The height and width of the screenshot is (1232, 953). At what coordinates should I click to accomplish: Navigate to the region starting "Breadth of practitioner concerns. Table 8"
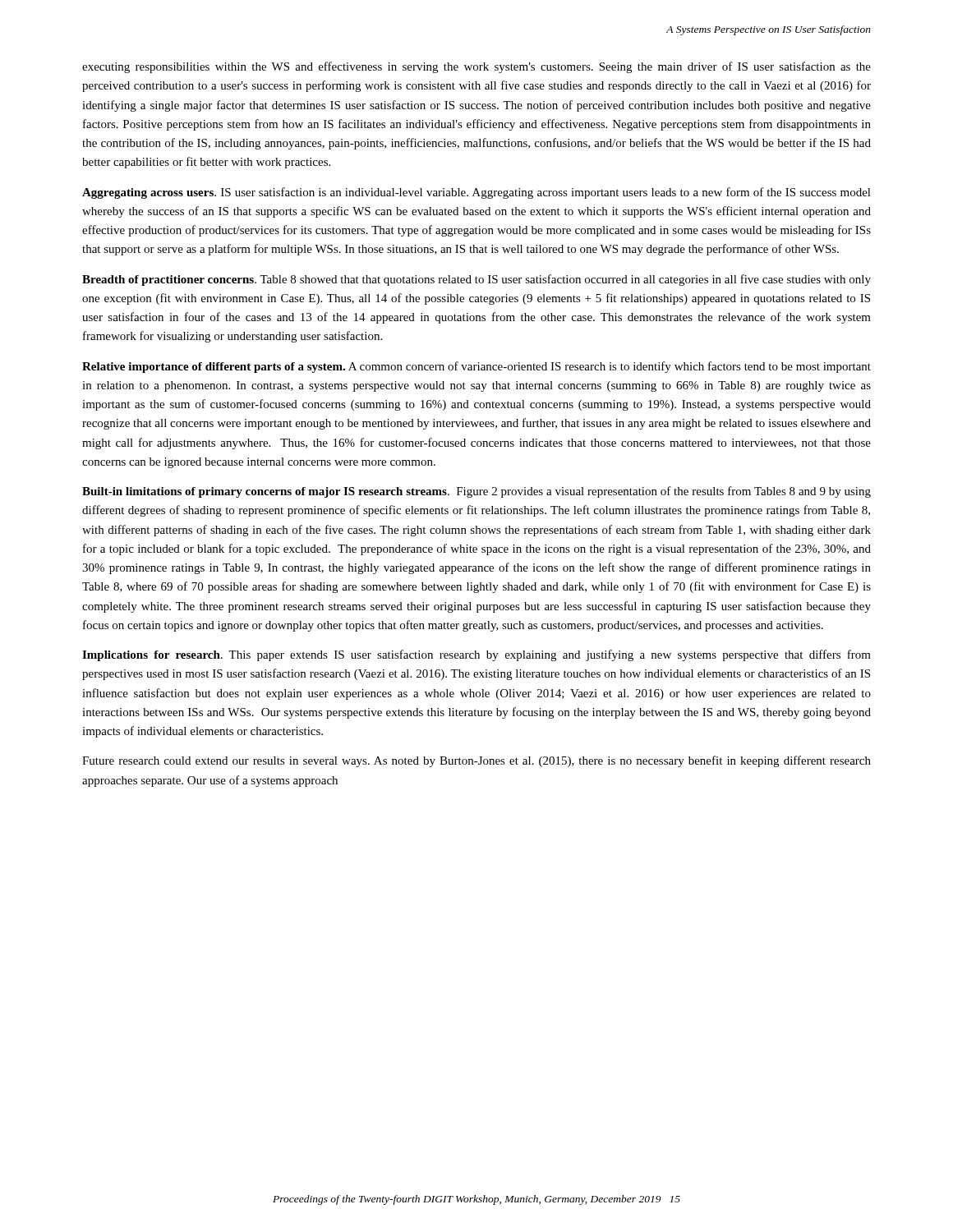point(476,308)
